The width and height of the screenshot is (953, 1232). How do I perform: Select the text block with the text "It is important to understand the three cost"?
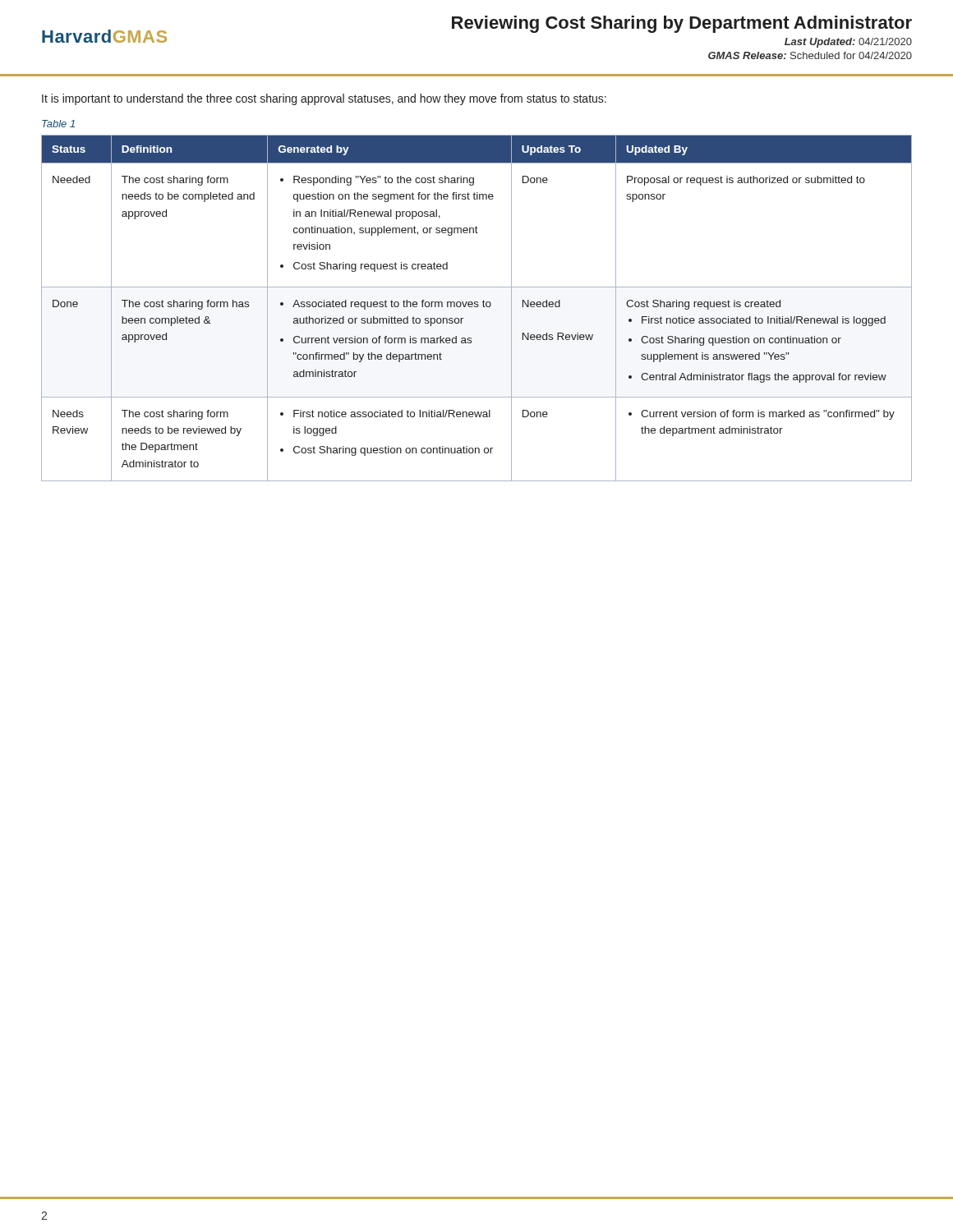click(324, 99)
